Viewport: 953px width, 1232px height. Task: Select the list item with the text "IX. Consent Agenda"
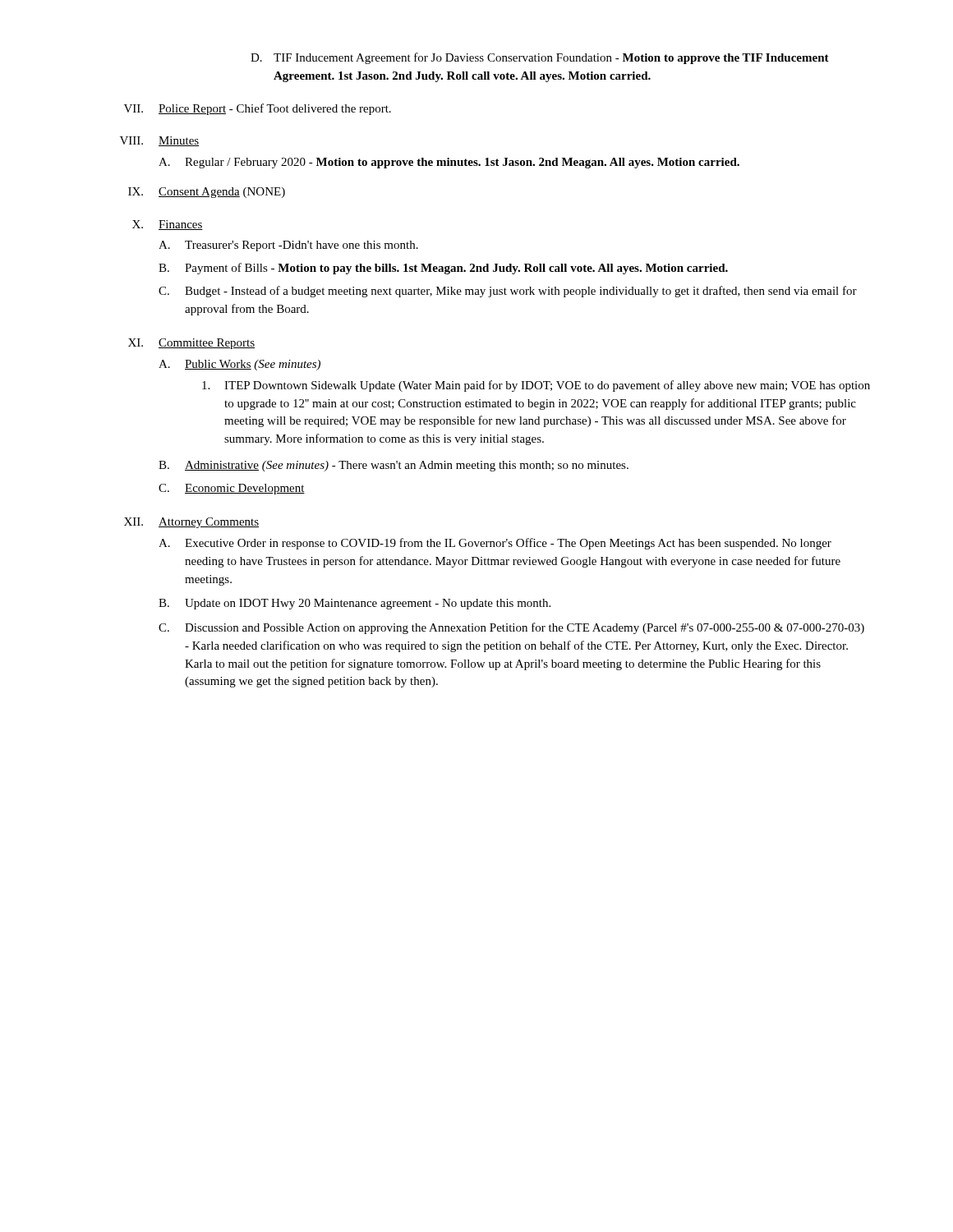pos(207,193)
